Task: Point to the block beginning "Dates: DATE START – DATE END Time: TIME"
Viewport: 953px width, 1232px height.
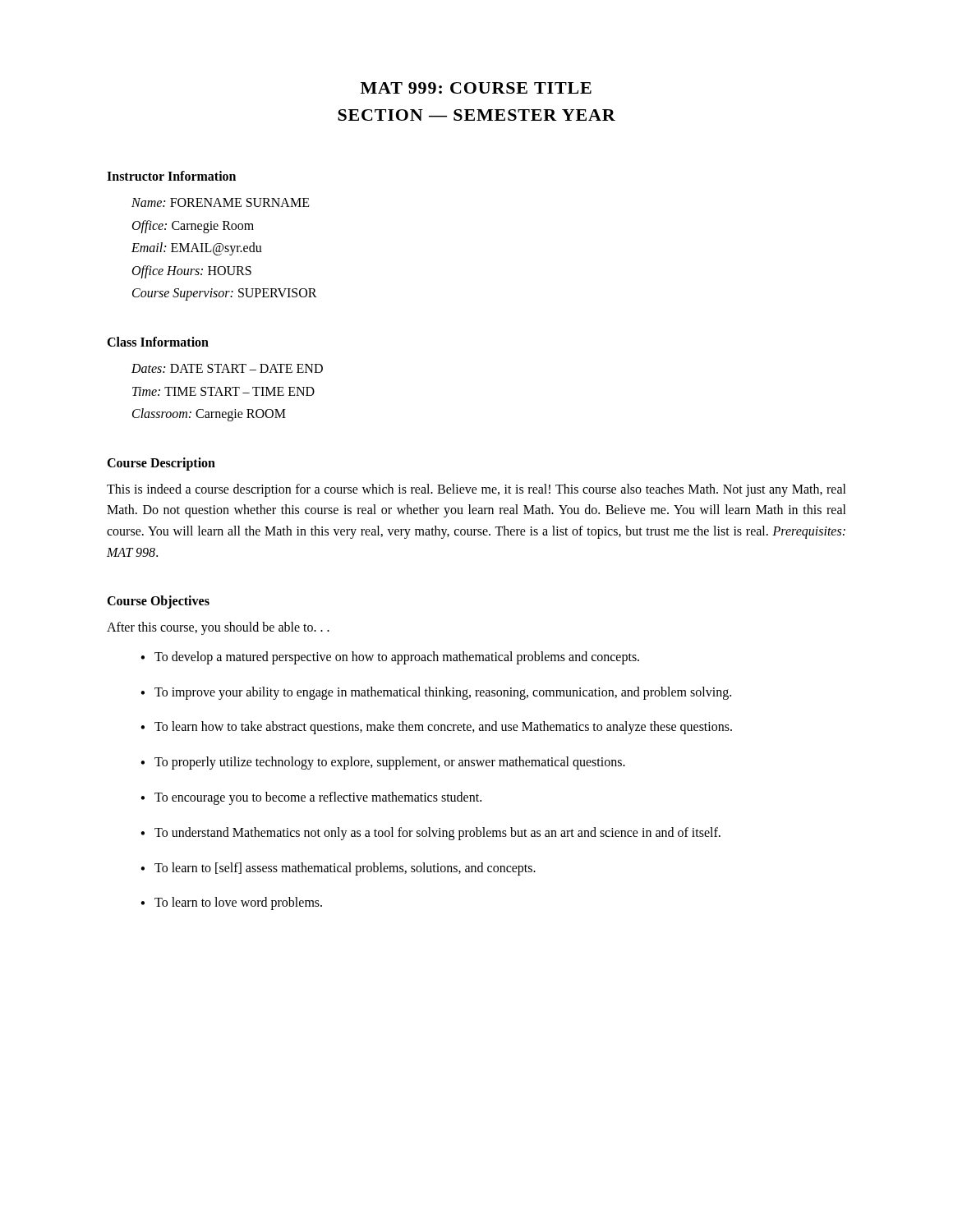Action: tap(227, 368)
